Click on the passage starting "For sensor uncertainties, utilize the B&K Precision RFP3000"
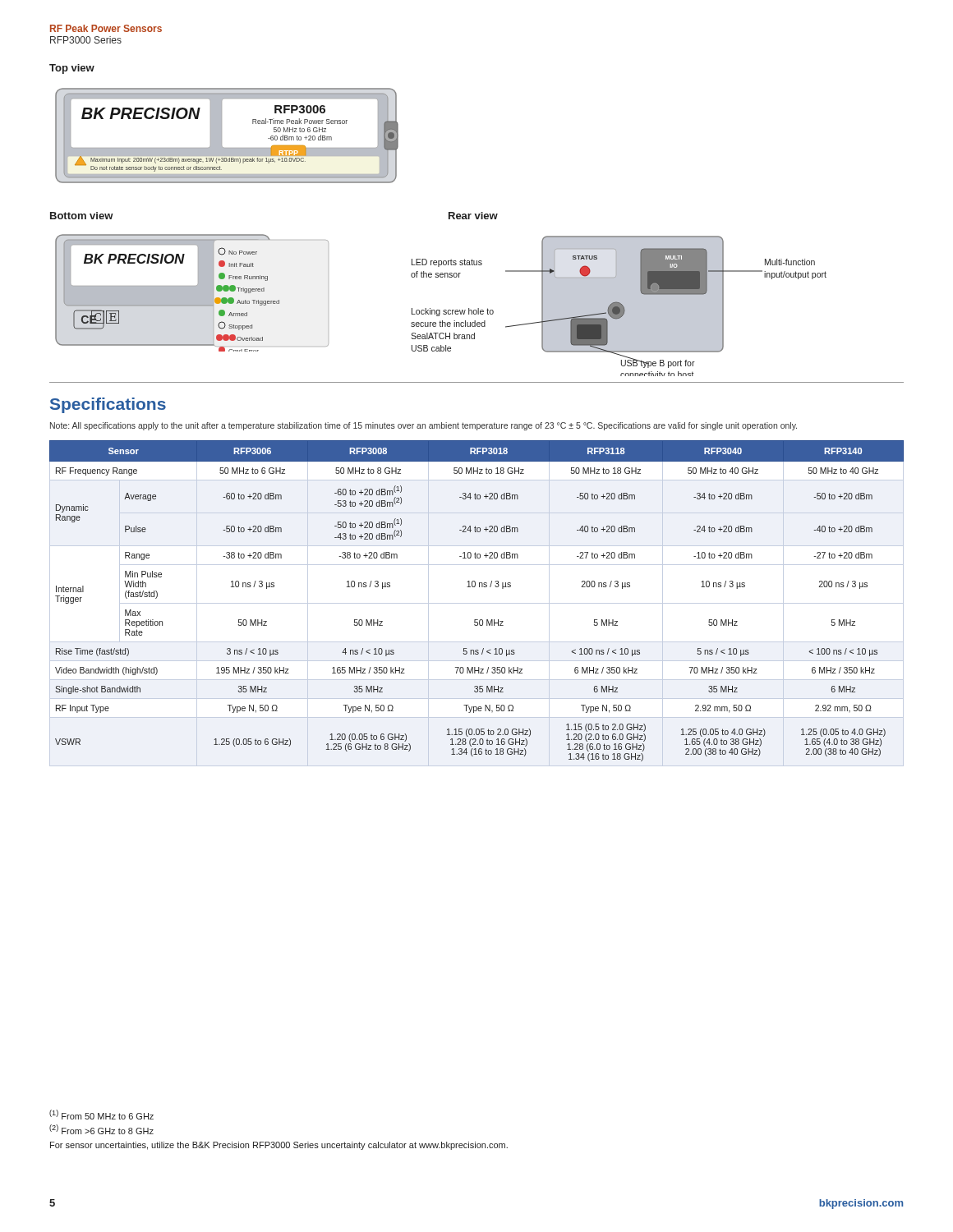 point(279,1145)
